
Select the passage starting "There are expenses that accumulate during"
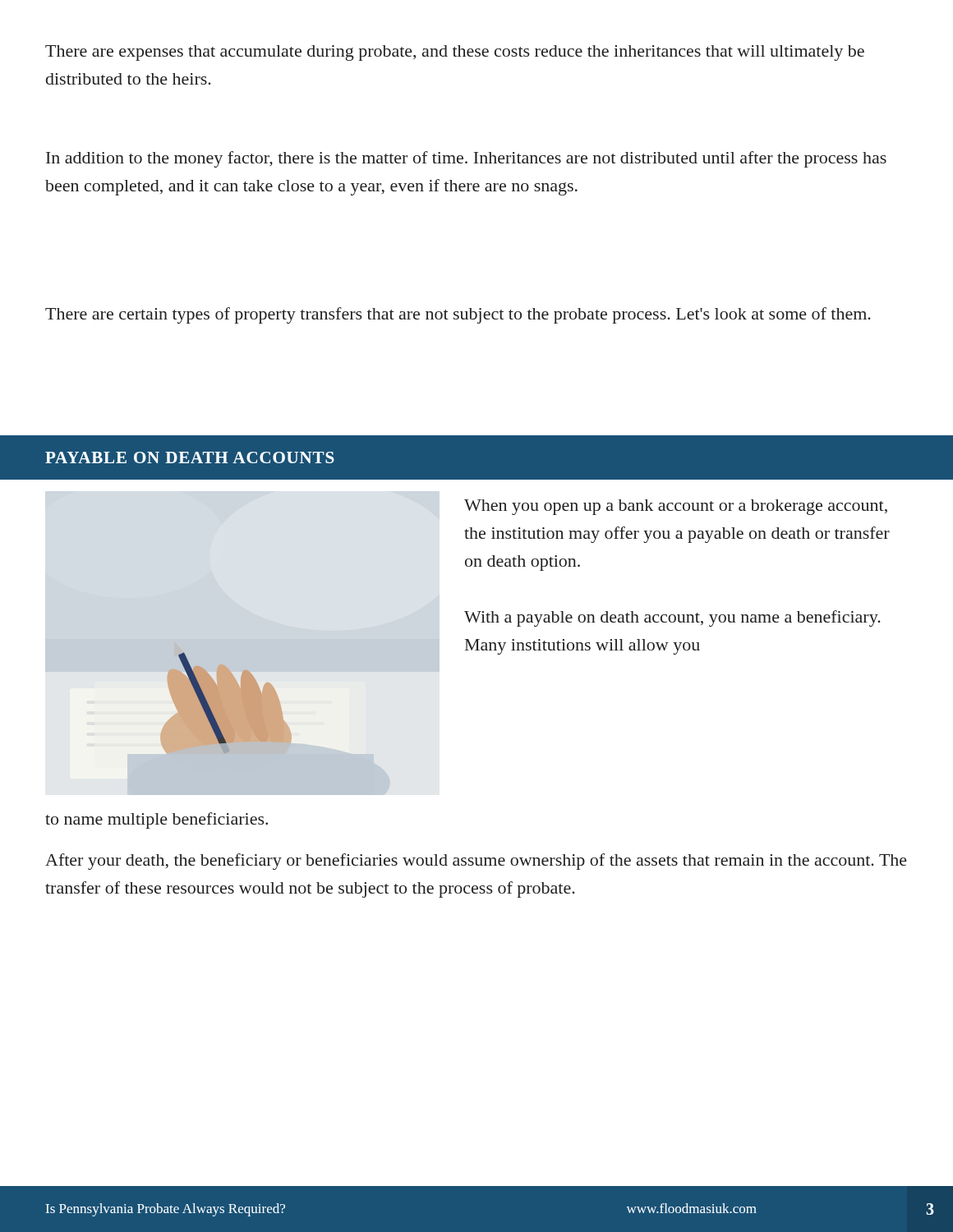click(x=455, y=65)
